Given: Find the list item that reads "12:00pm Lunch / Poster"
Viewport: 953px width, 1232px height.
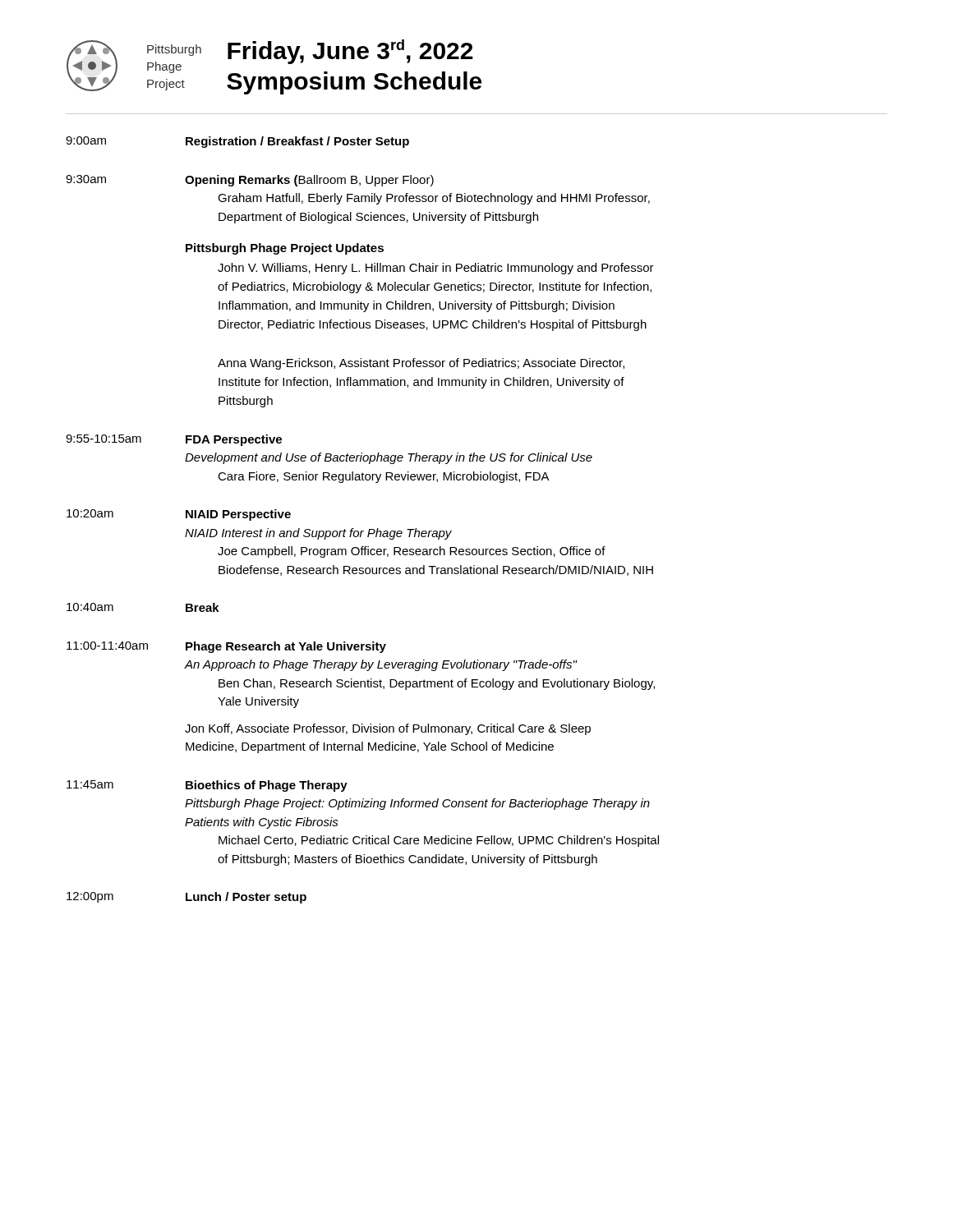Looking at the screenshot, I should tap(186, 898).
